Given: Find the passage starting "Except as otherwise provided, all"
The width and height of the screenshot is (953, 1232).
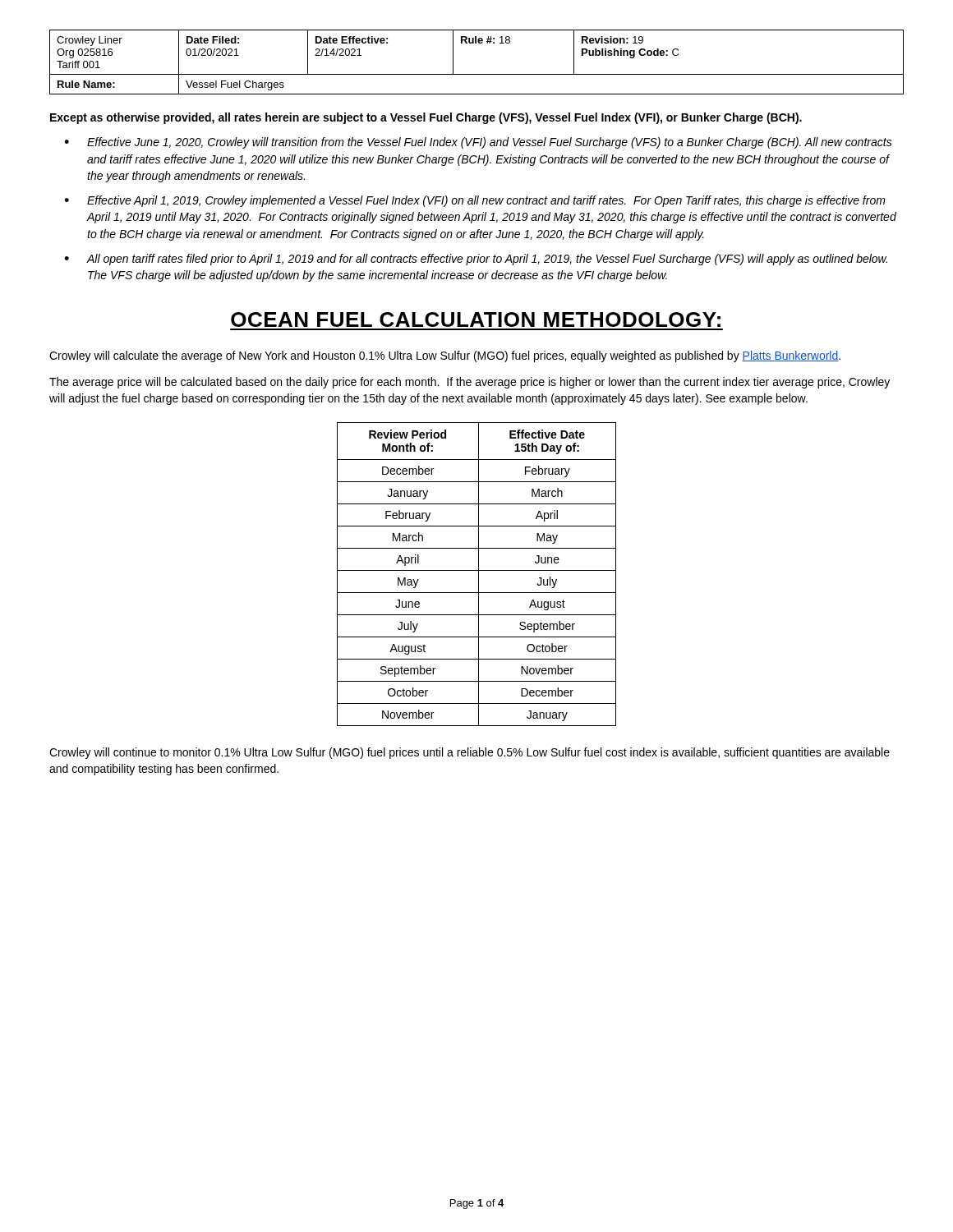Looking at the screenshot, I should tap(426, 117).
